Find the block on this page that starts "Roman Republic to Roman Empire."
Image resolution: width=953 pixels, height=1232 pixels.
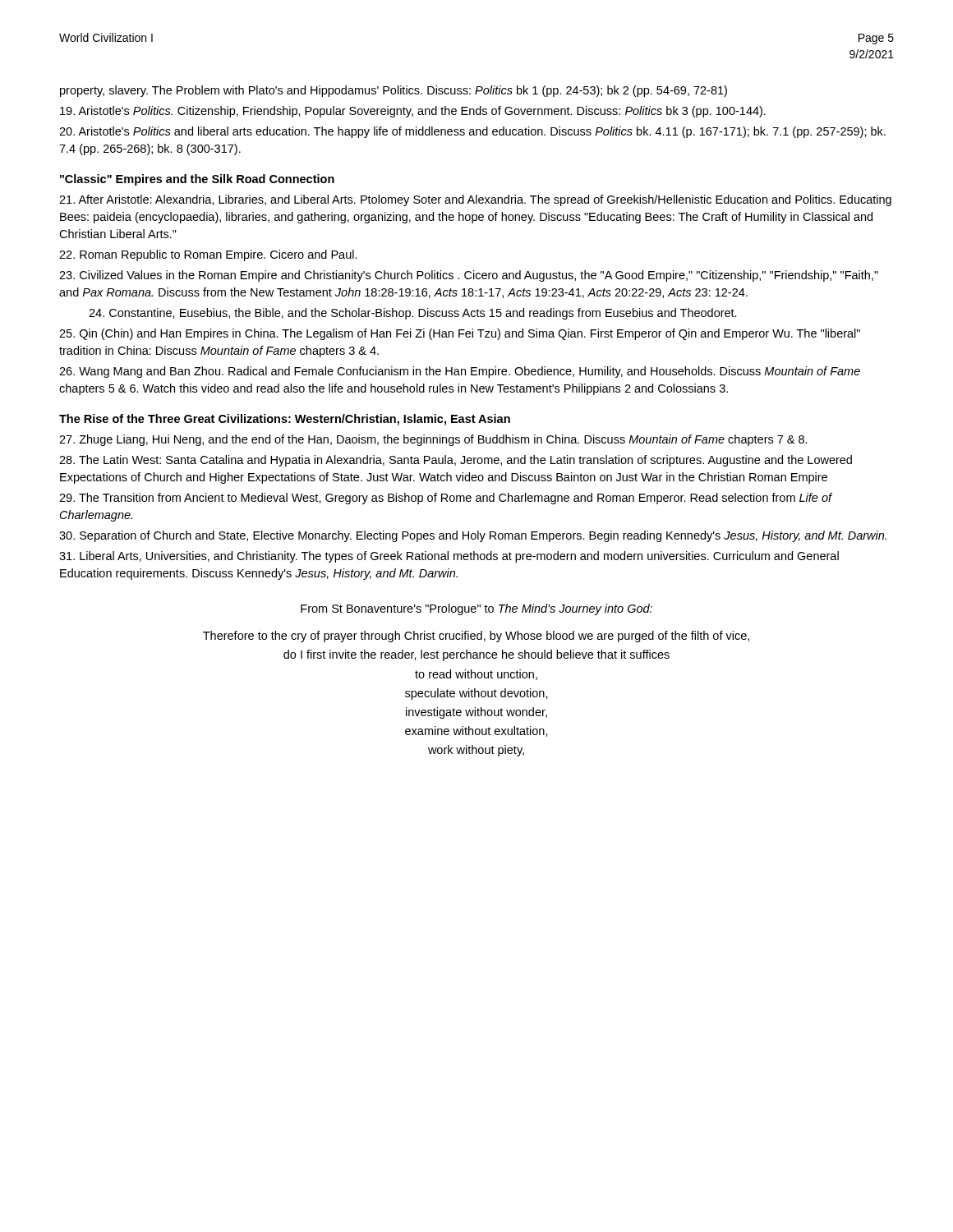[208, 255]
